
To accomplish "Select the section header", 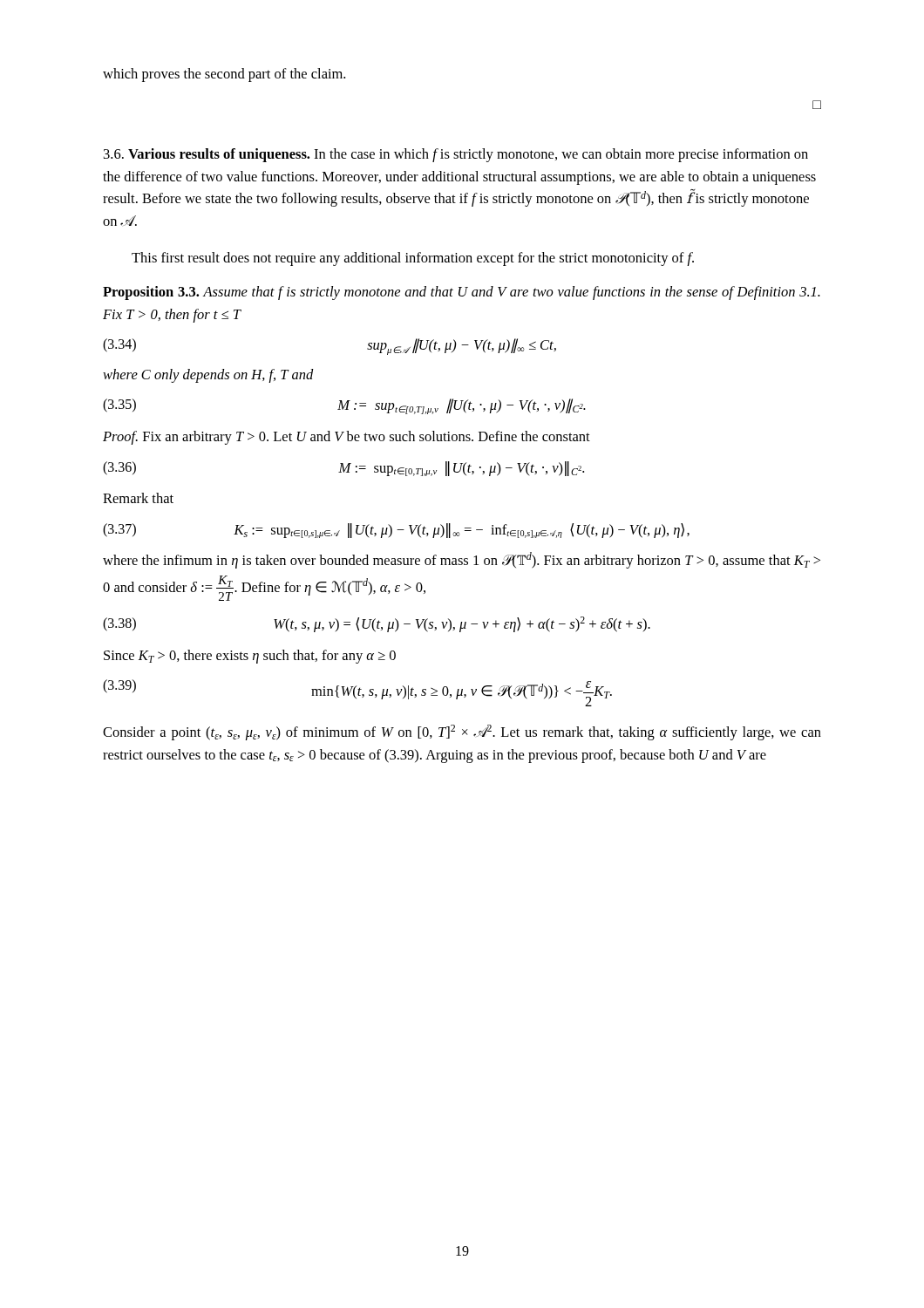I will tap(460, 188).
